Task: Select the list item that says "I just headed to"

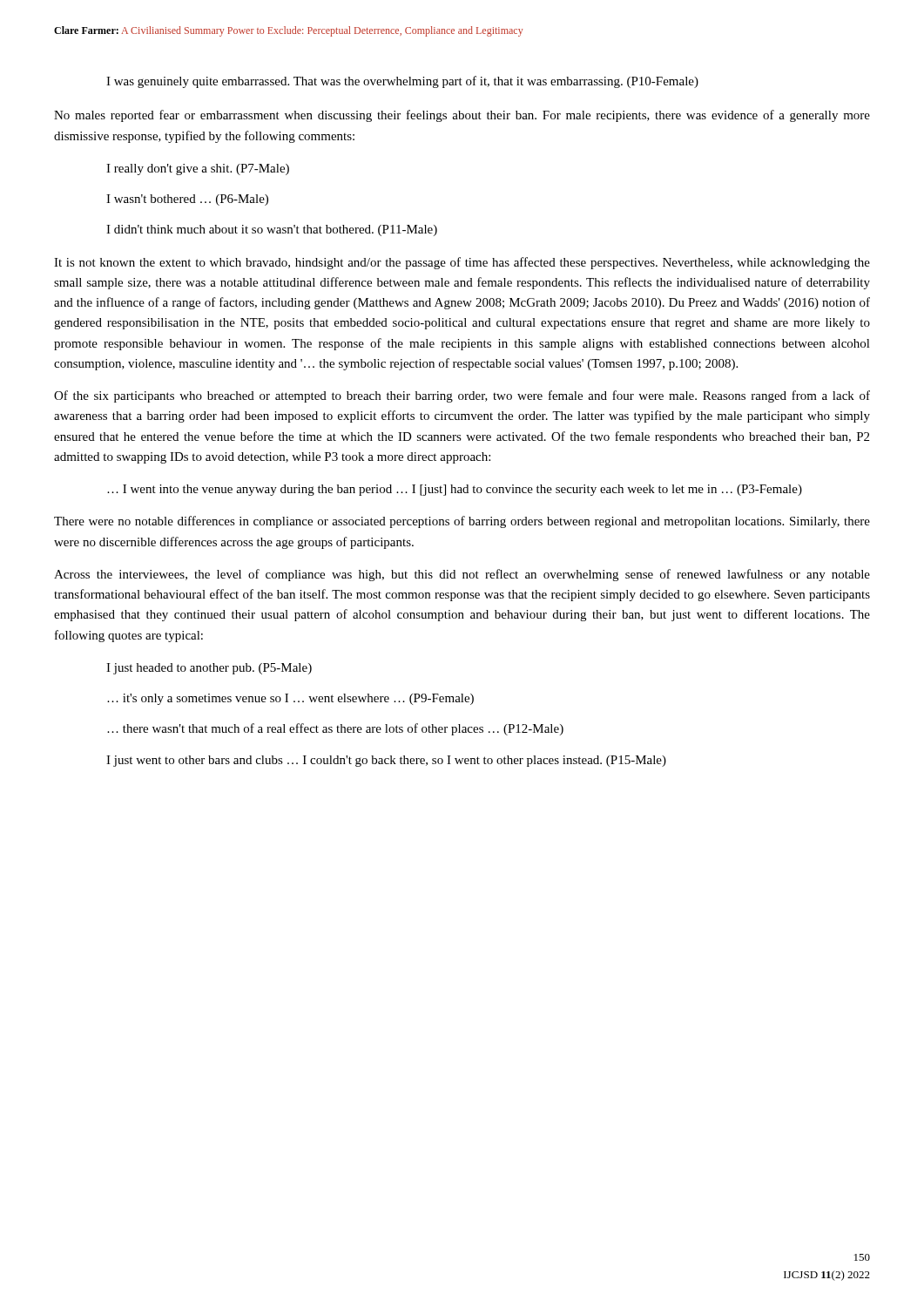Action: point(209,669)
